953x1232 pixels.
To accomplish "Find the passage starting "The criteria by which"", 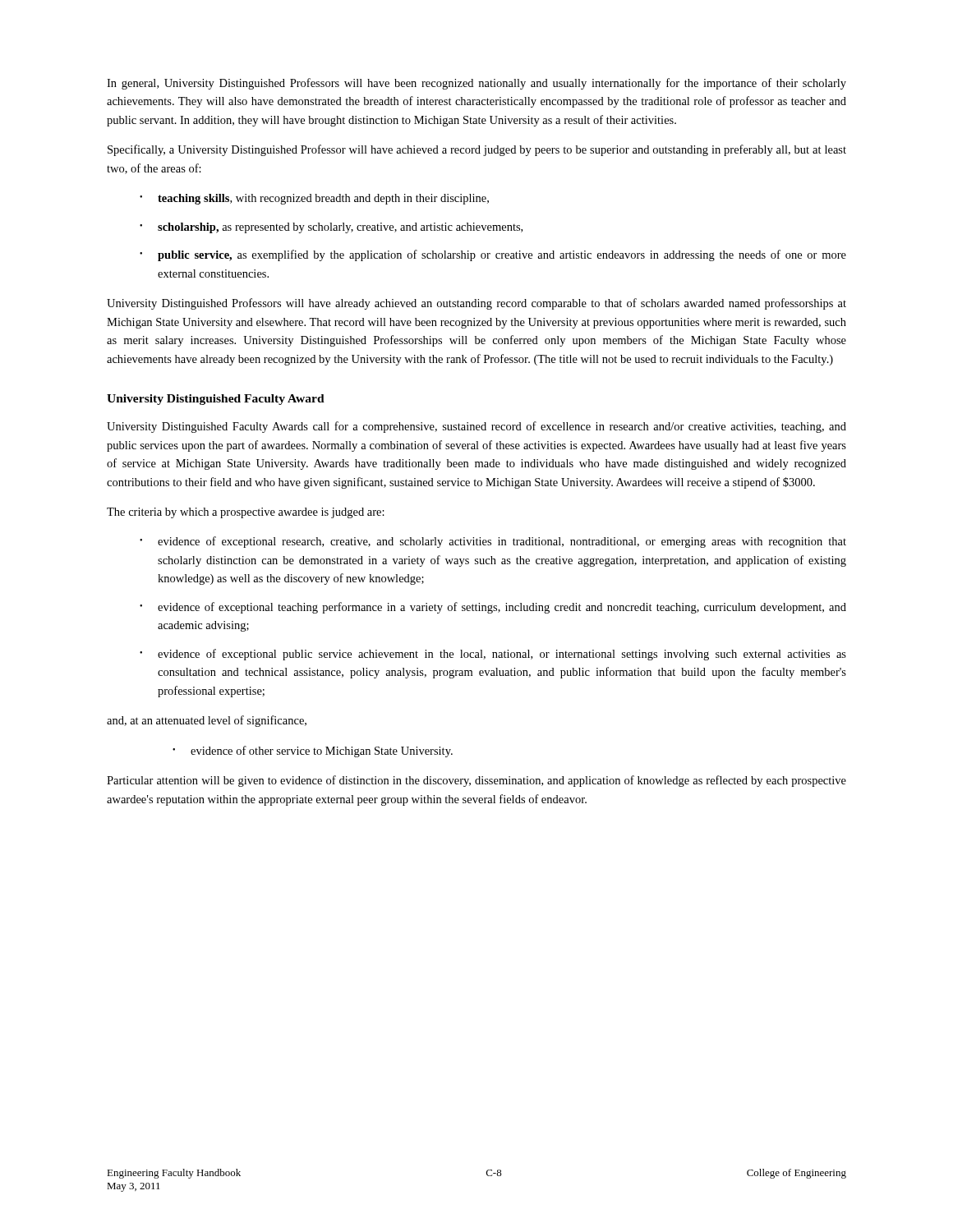I will [246, 512].
